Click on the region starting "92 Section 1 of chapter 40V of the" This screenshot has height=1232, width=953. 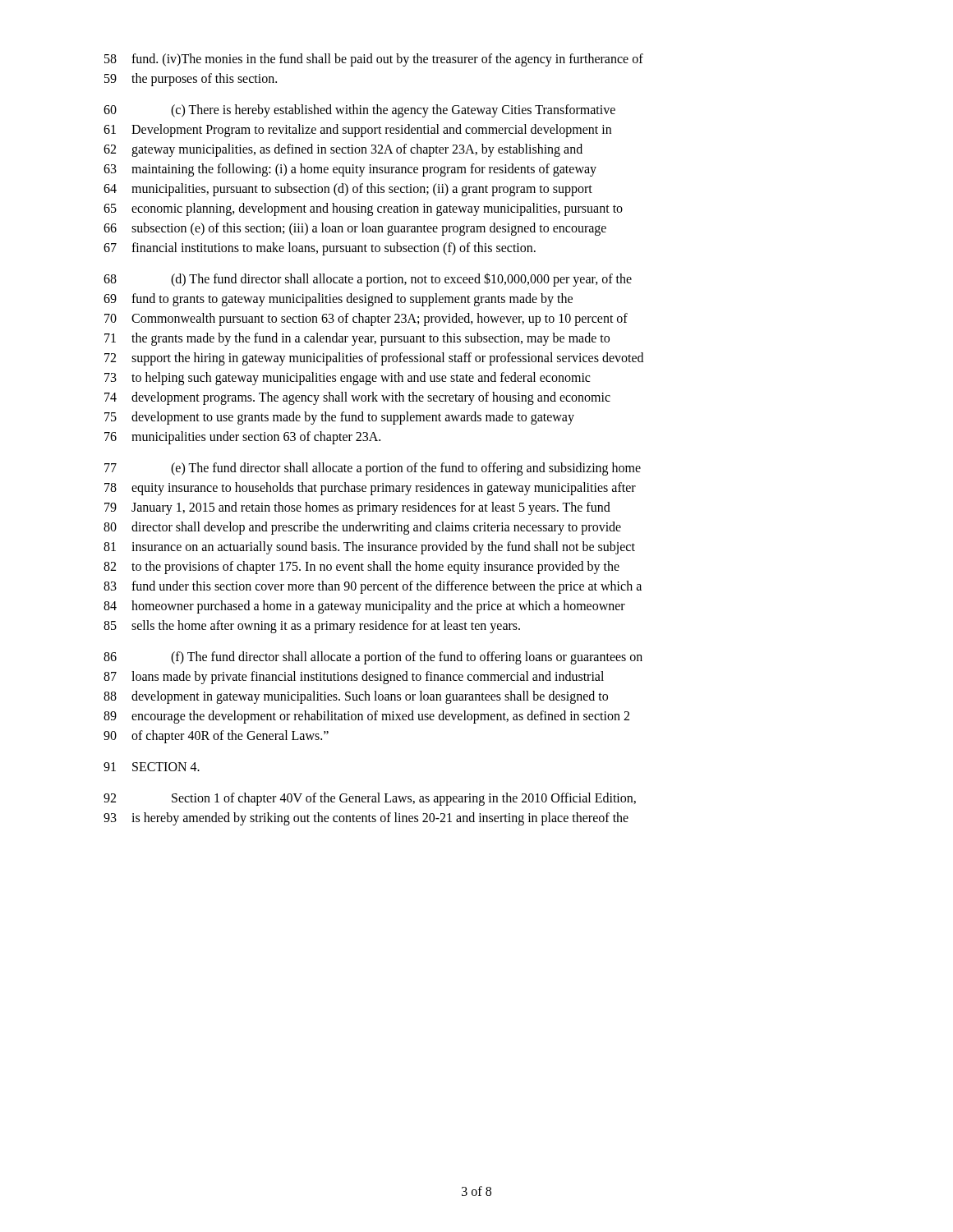pyautogui.click(x=476, y=808)
